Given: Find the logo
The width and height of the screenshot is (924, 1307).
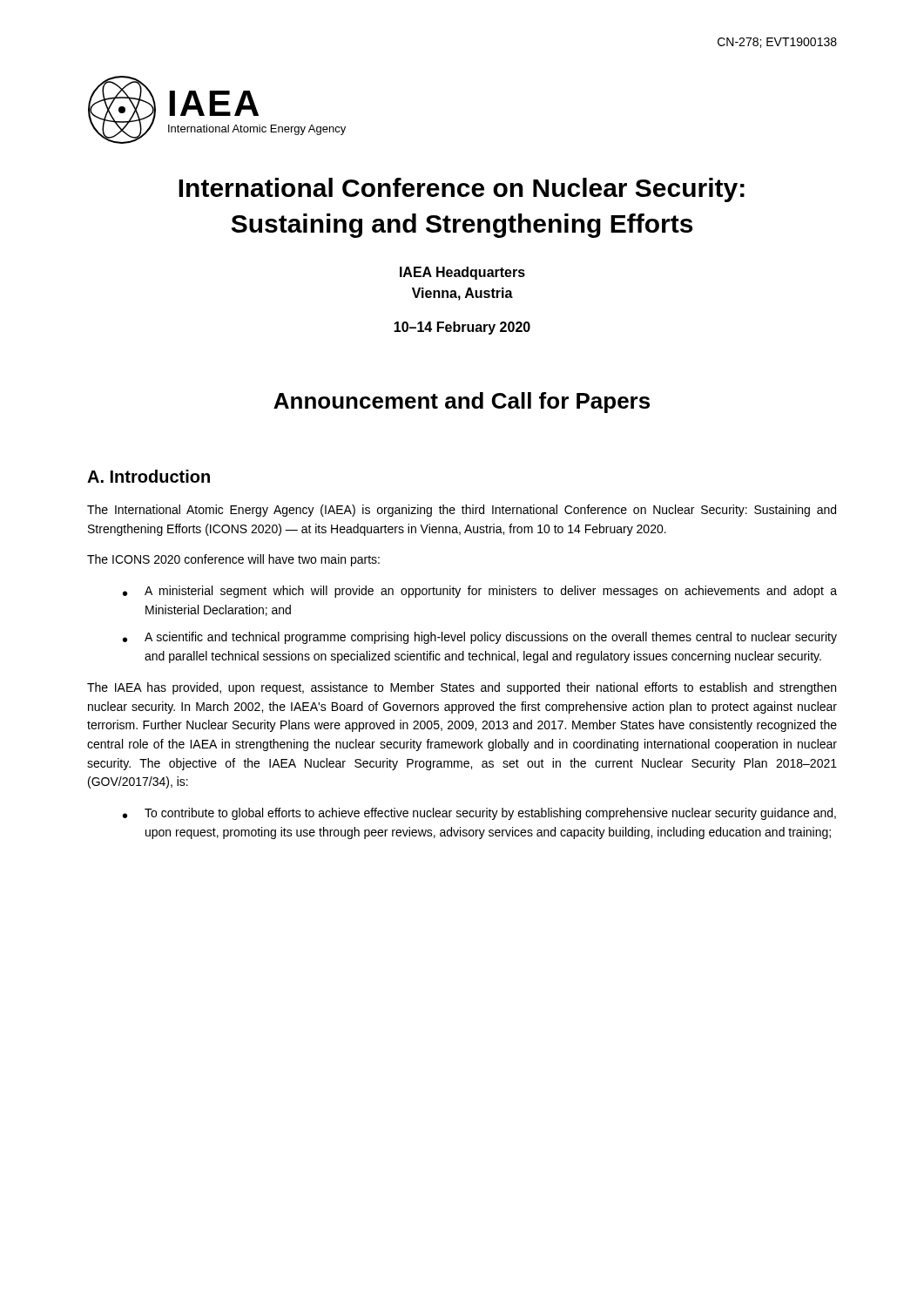Looking at the screenshot, I should coord(462,110).
